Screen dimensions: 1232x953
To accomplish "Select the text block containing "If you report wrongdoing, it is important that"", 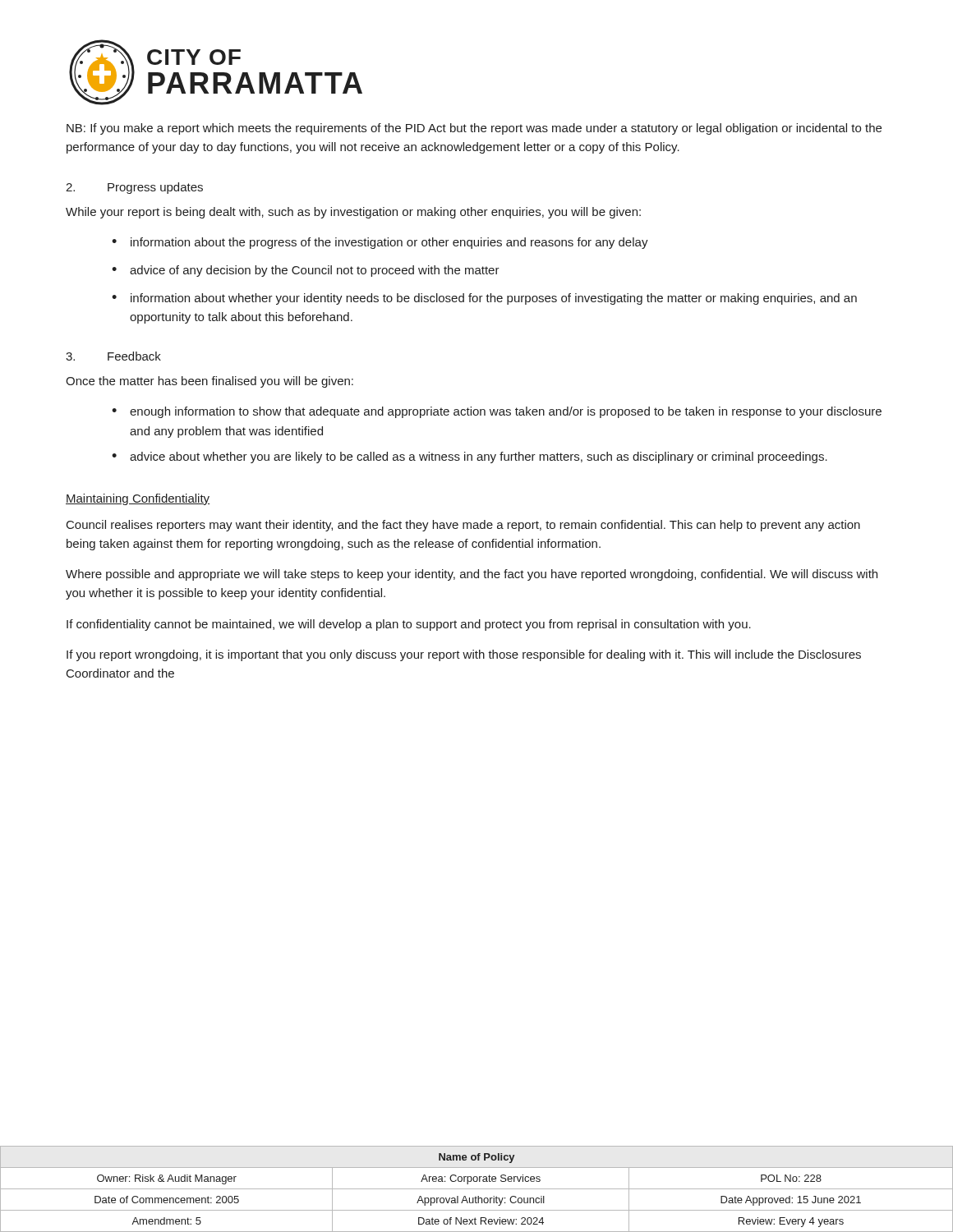I will pos(464,664).
